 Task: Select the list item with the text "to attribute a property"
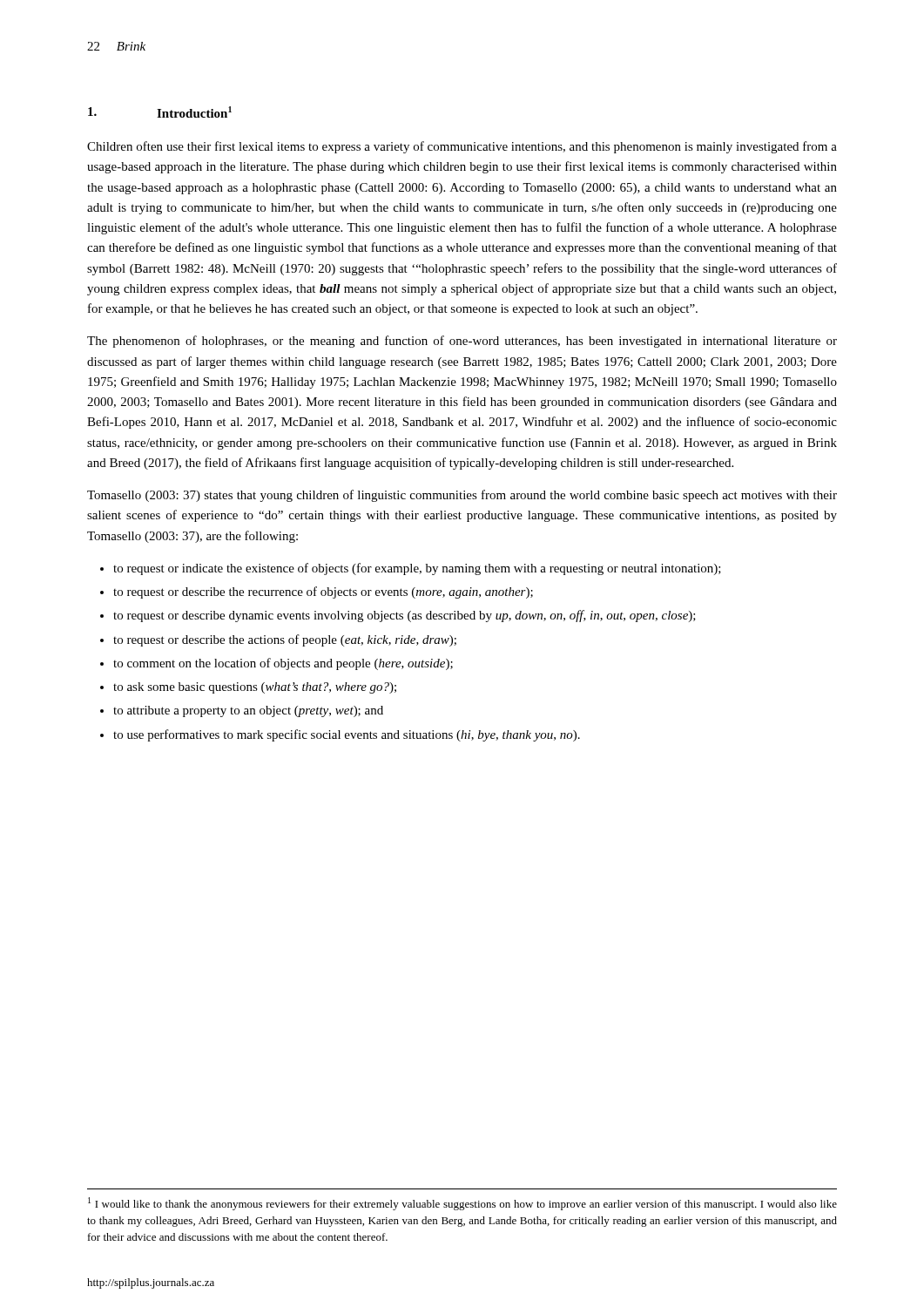click(248, 710)
